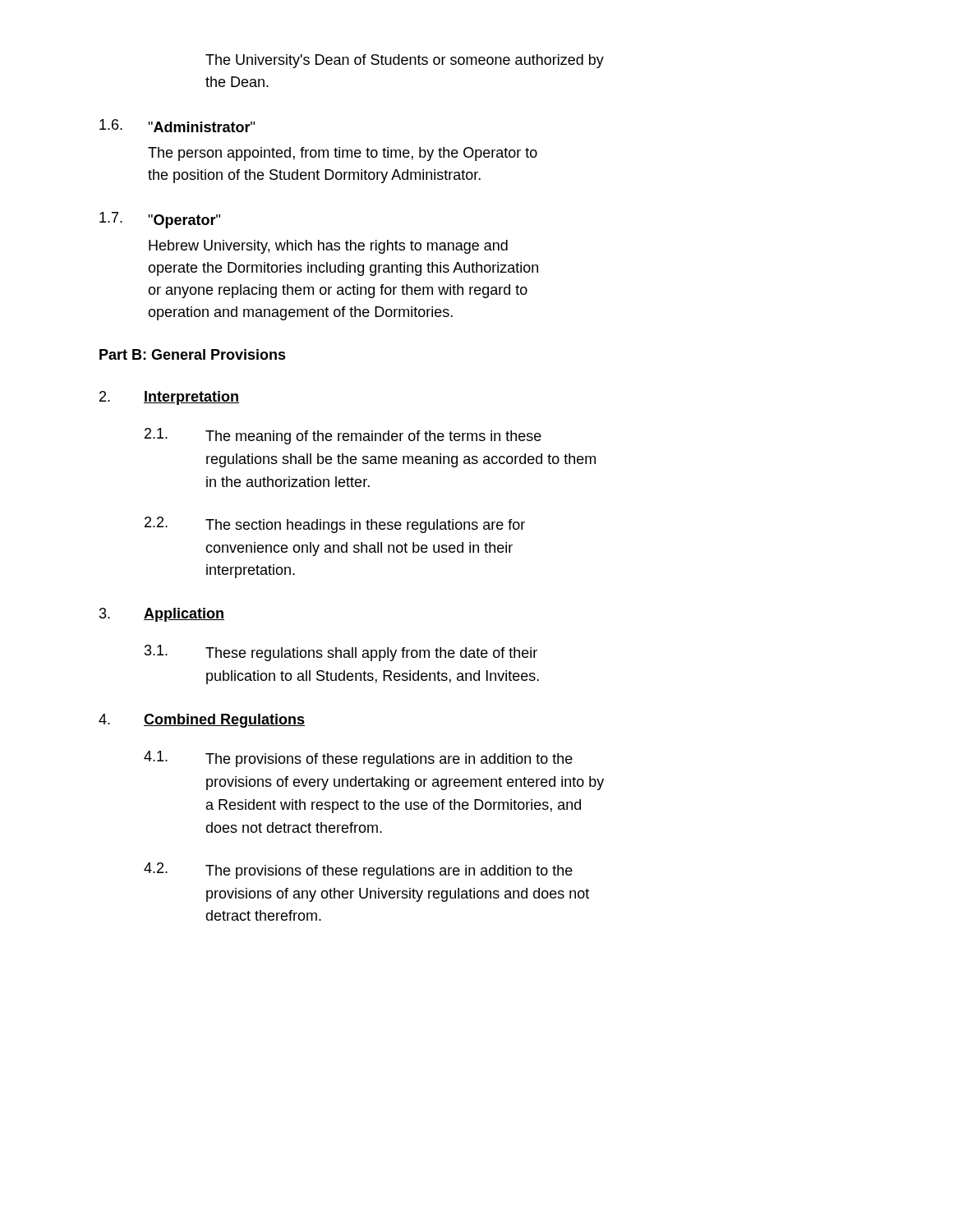Find "2. Interpretation" on this page
Image resolution: width=953 pixels, height=1232 pixels.
[x=169, y=397]
